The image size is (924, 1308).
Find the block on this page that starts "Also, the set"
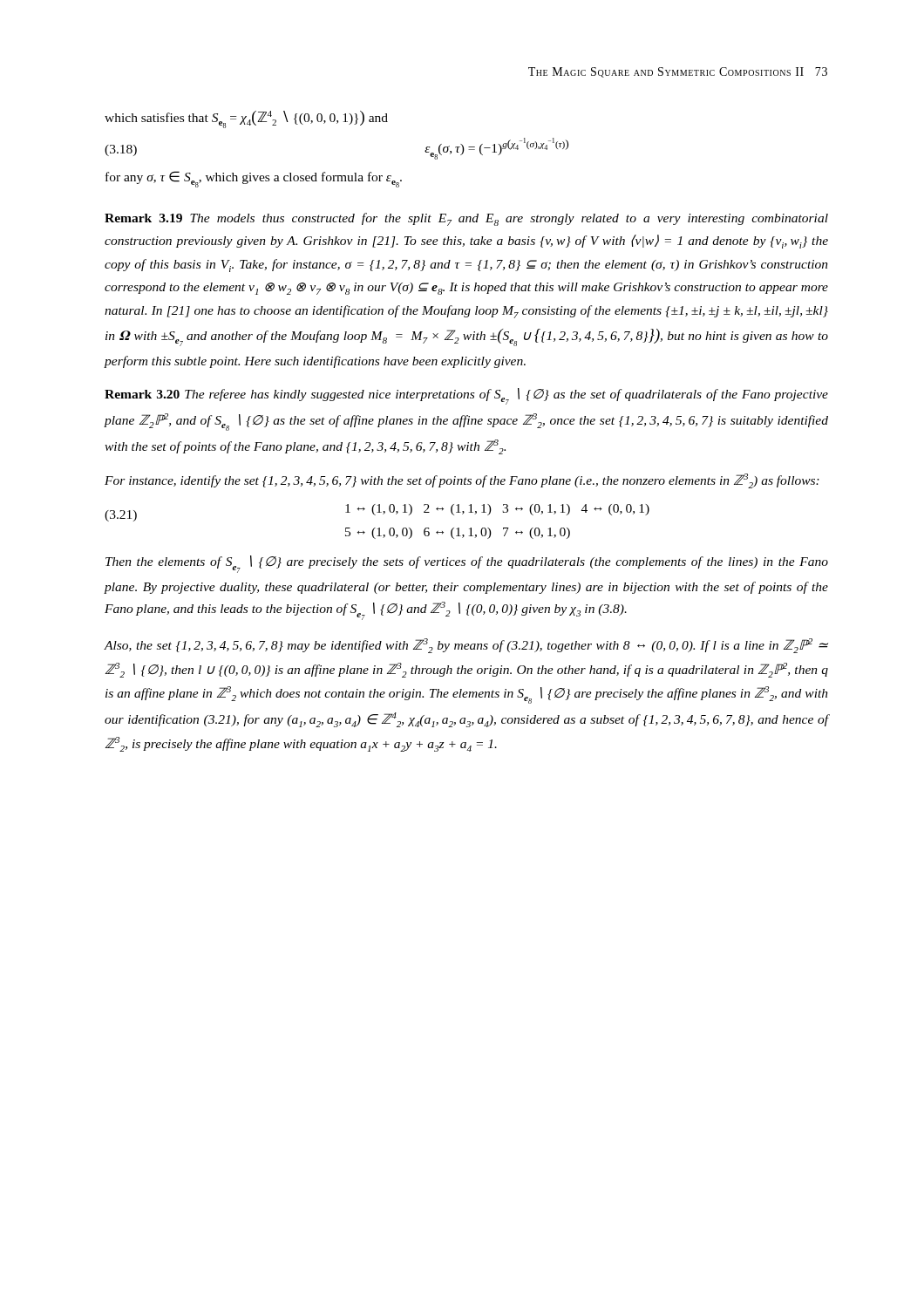[x=466, y=695]
